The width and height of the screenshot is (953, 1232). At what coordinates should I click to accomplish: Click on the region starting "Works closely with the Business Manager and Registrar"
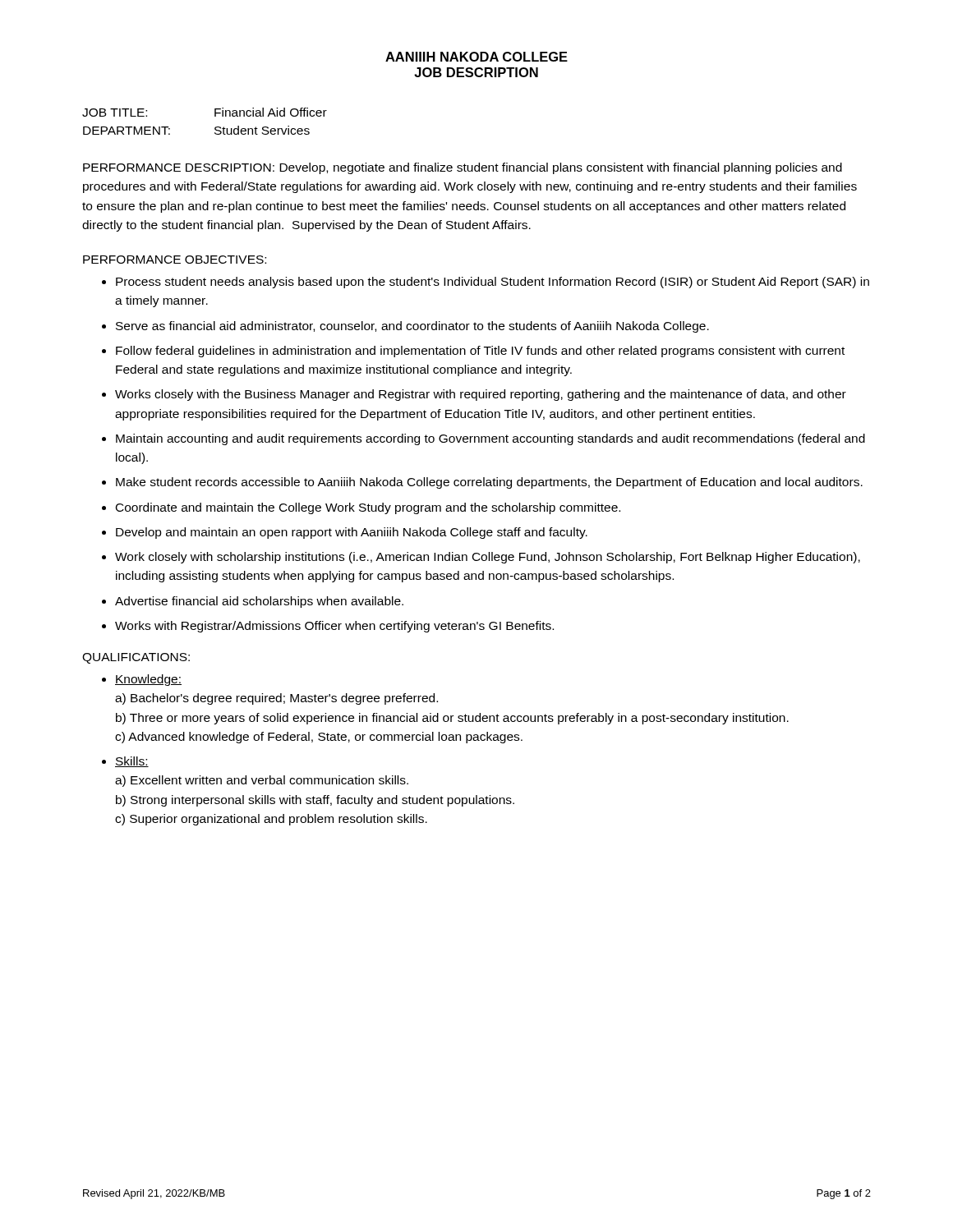coord(481,404)
